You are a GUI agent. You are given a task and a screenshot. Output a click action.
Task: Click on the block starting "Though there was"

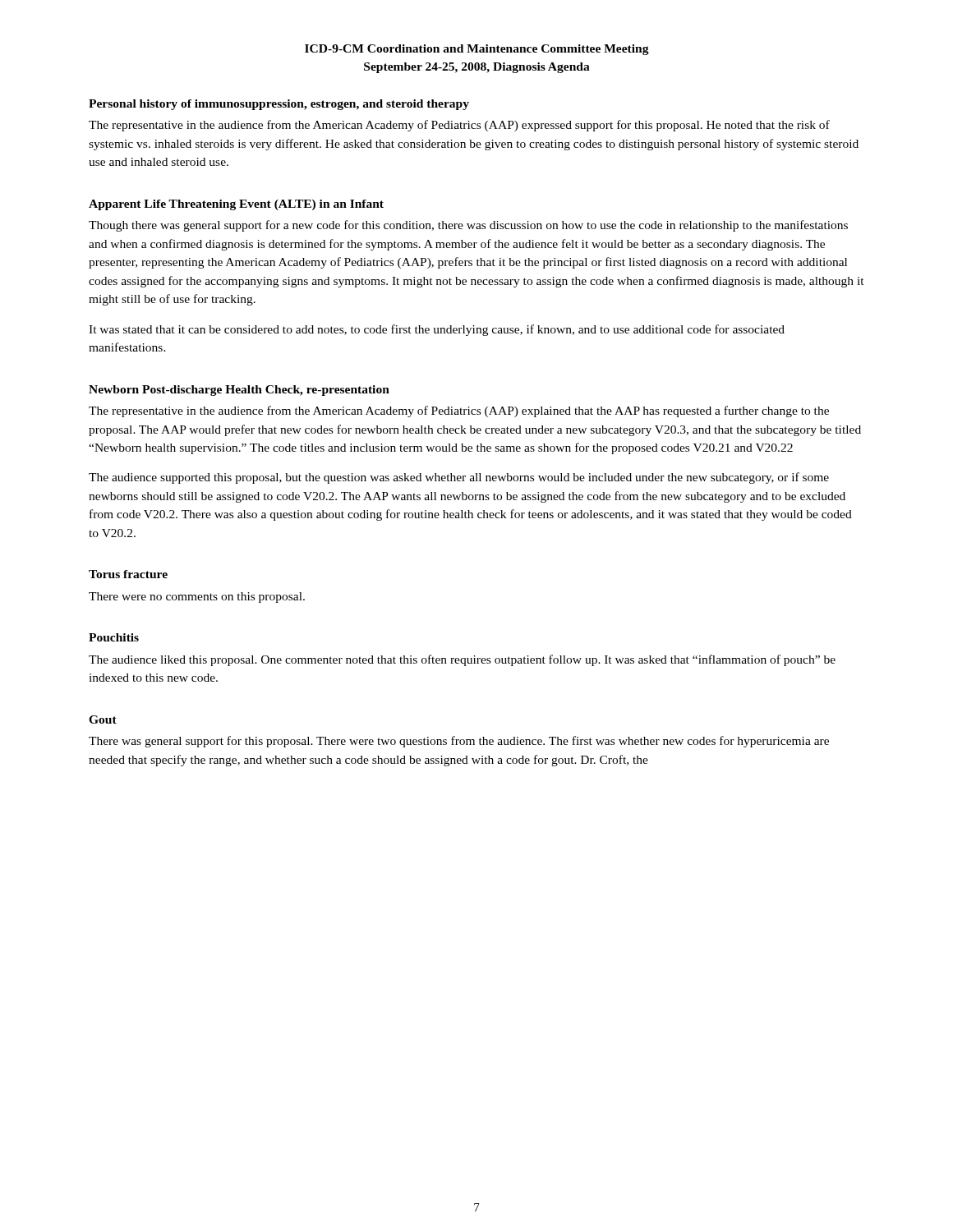tap(476, 262)
